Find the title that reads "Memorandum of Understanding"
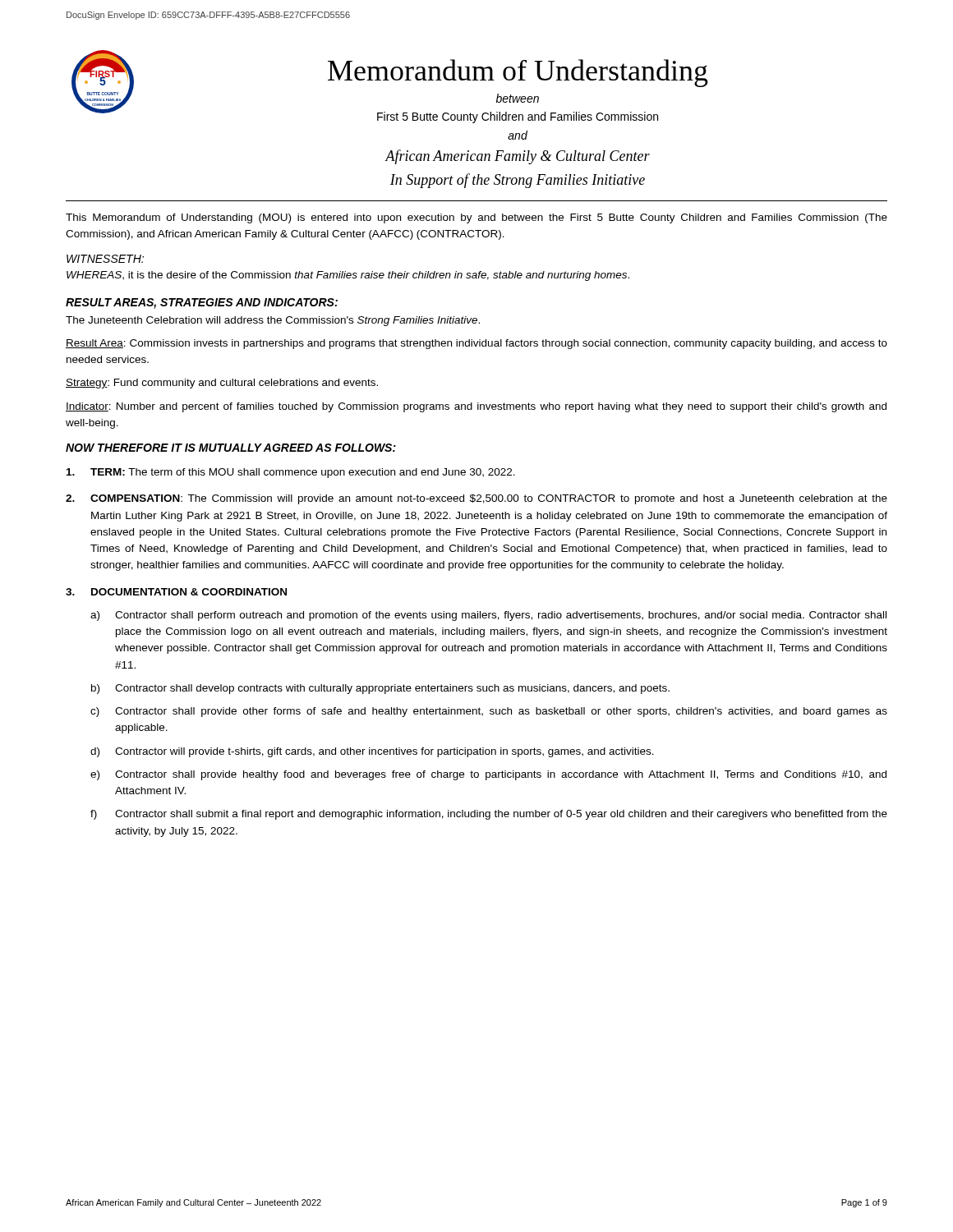953x1232 pixels. point(518,71)
